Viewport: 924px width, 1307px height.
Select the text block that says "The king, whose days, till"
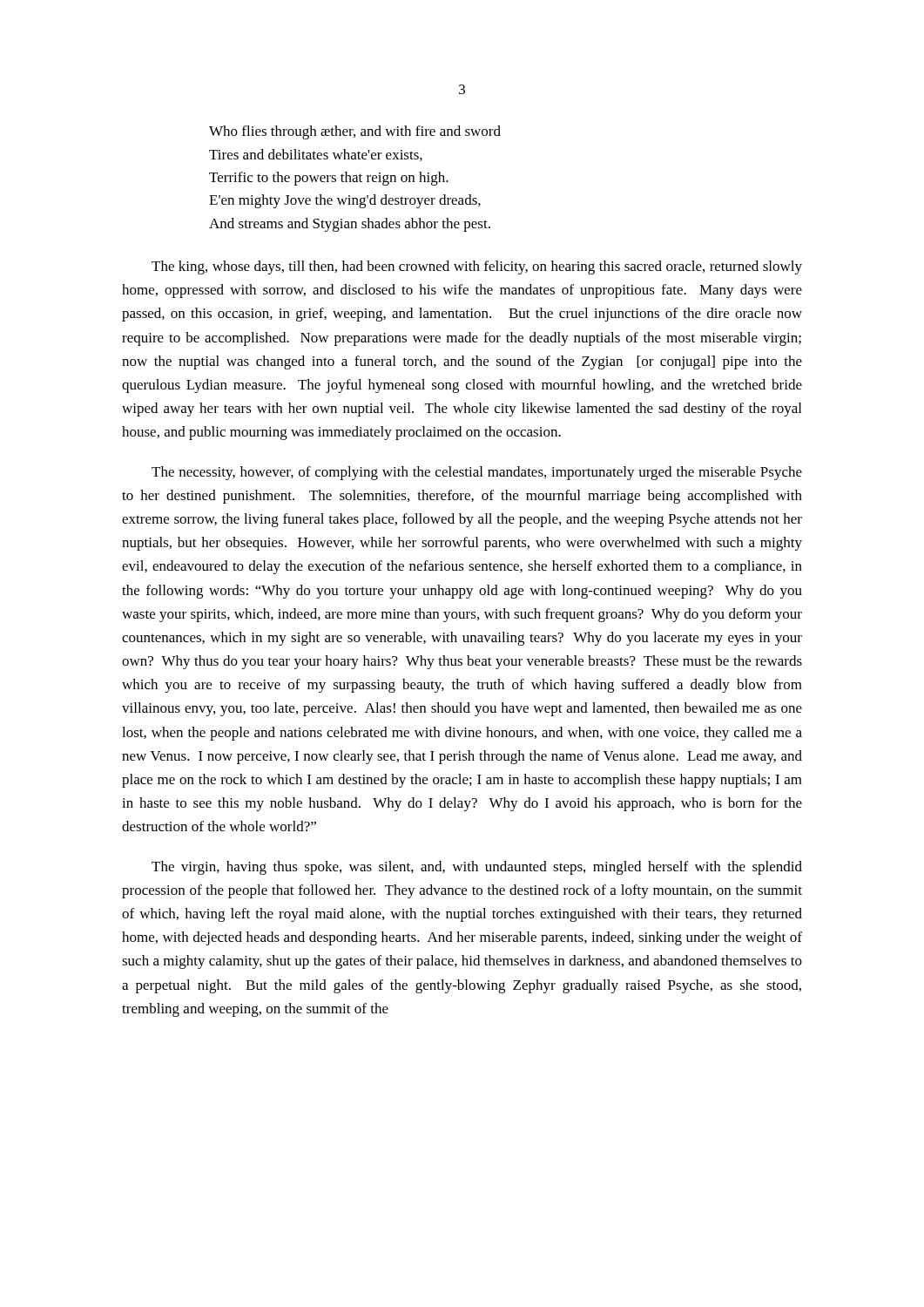click(x=462, y=349)
